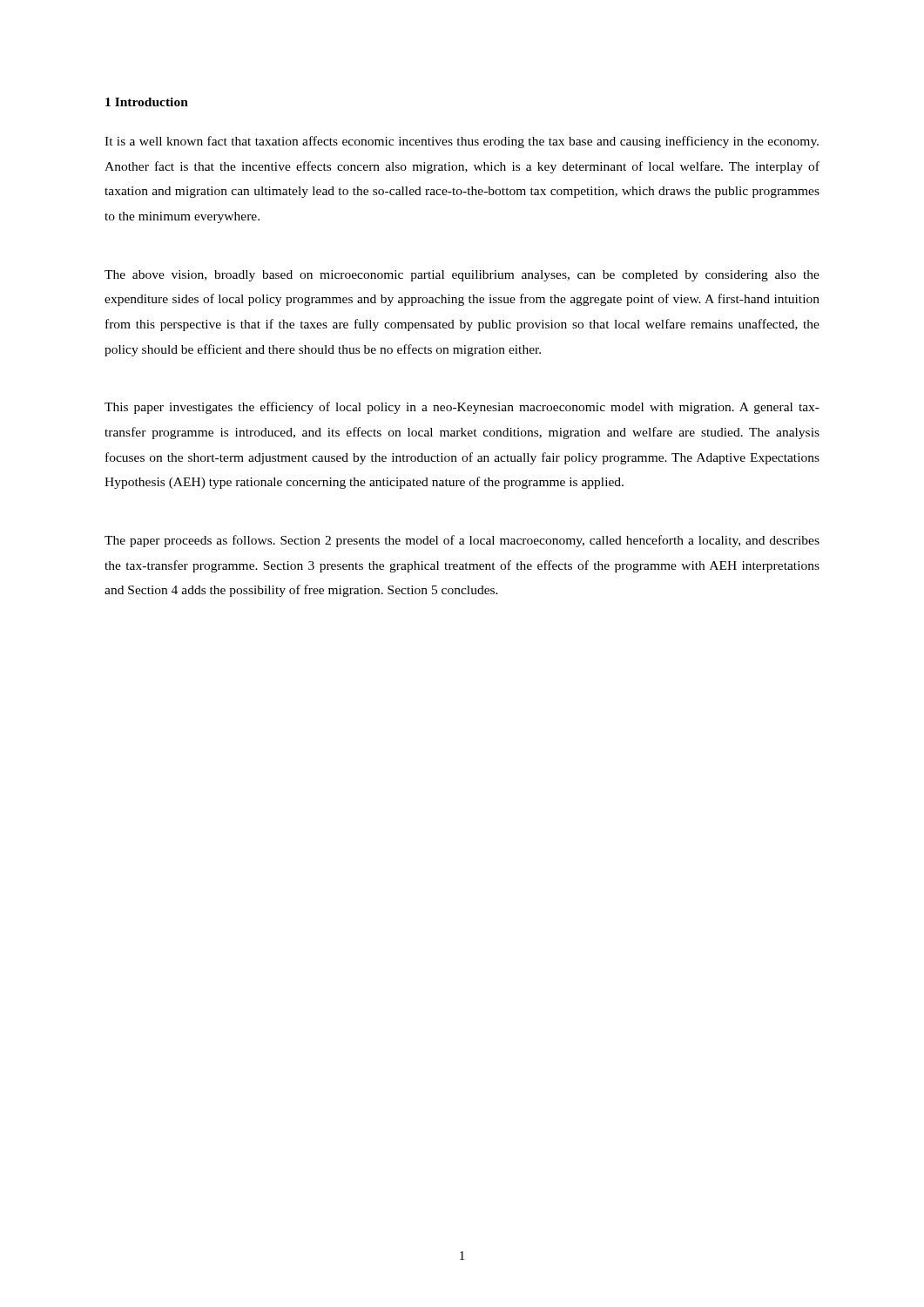Click on the element starting "1 Introduction"
This screenshot has height=1307, width=924.
tap(146, 101)
